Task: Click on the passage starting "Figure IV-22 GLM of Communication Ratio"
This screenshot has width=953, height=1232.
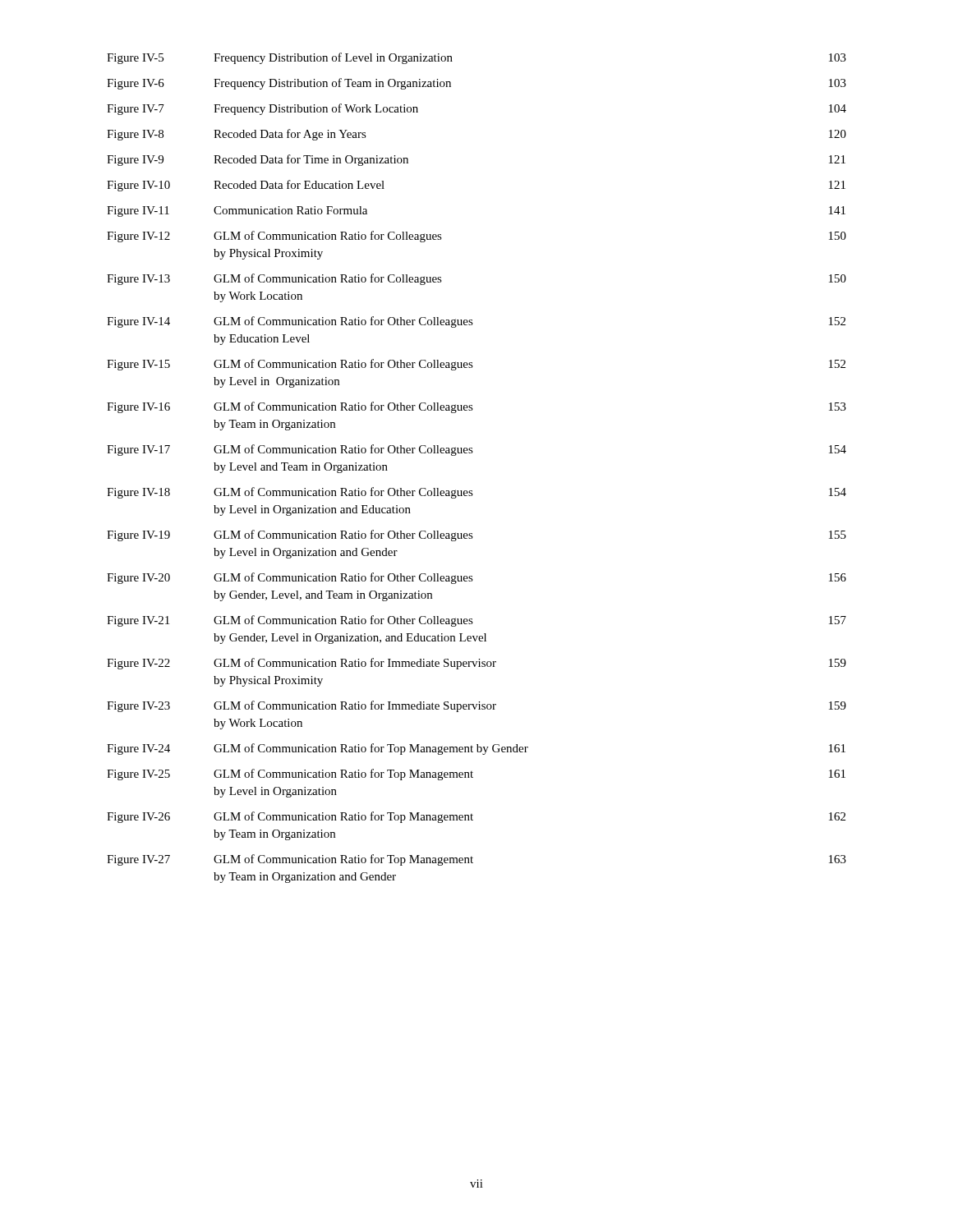Action: point(476,672)
